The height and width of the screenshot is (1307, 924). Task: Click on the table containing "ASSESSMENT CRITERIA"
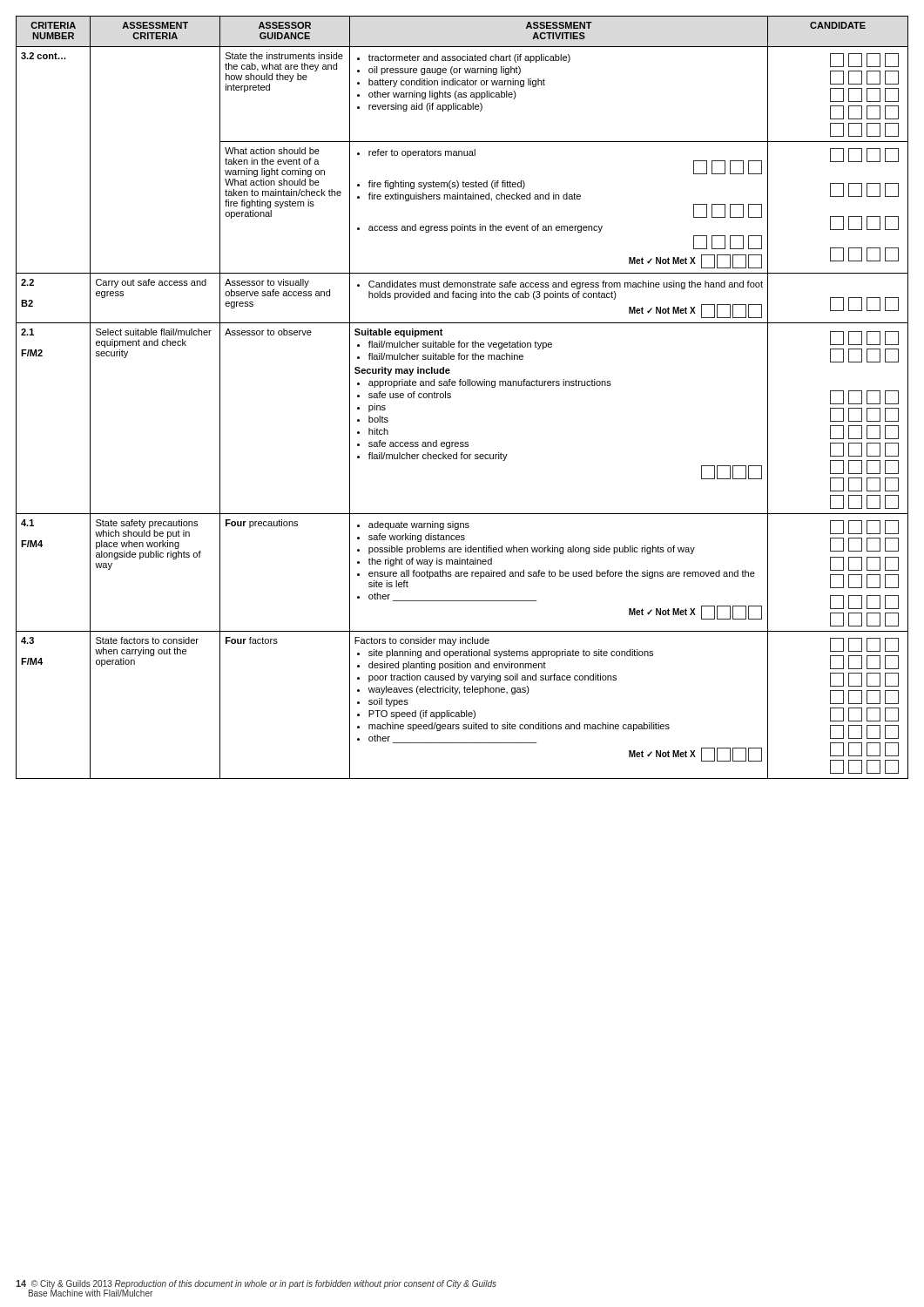pos(462,397)
